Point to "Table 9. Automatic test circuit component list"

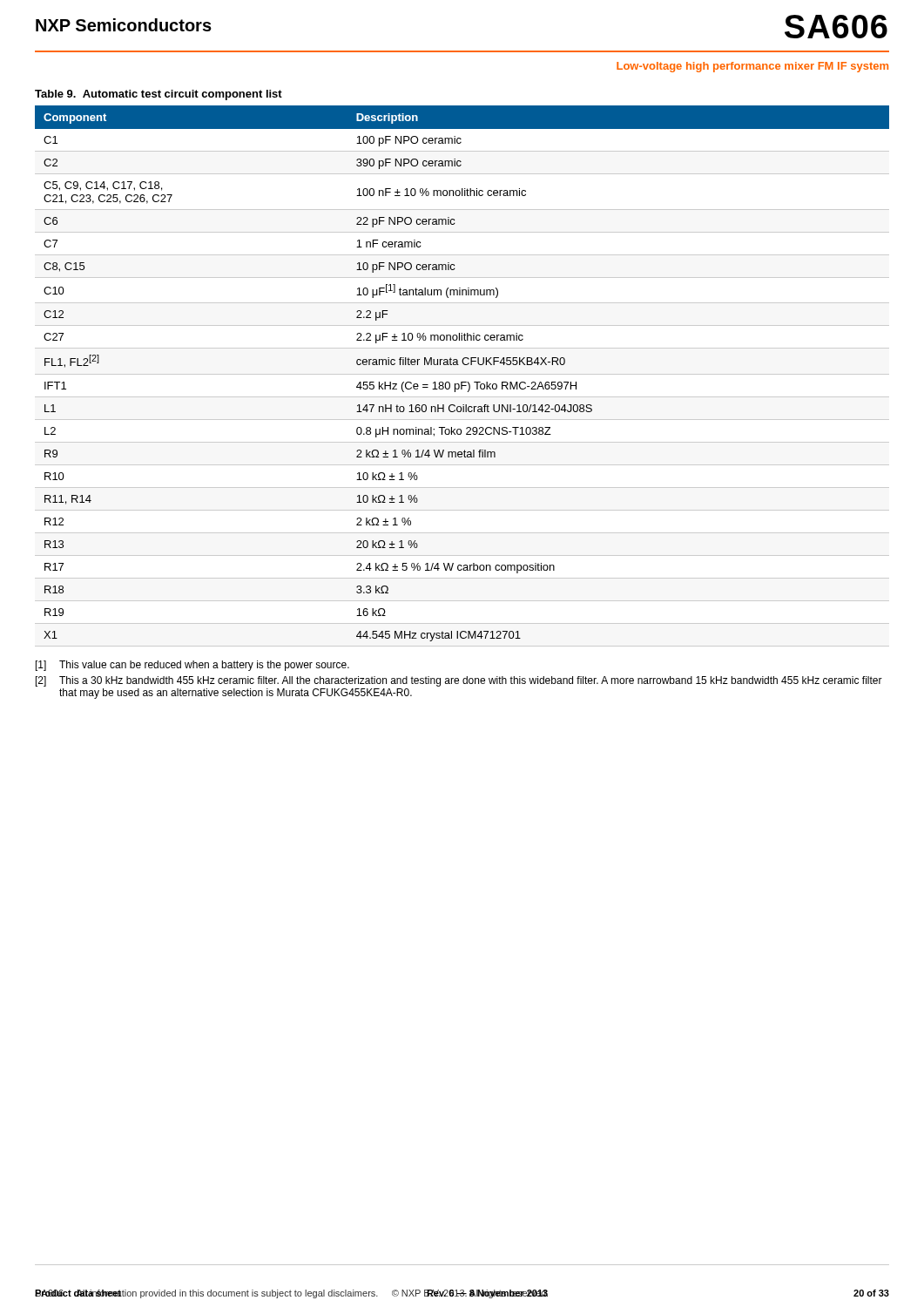(x=158, y=94)
